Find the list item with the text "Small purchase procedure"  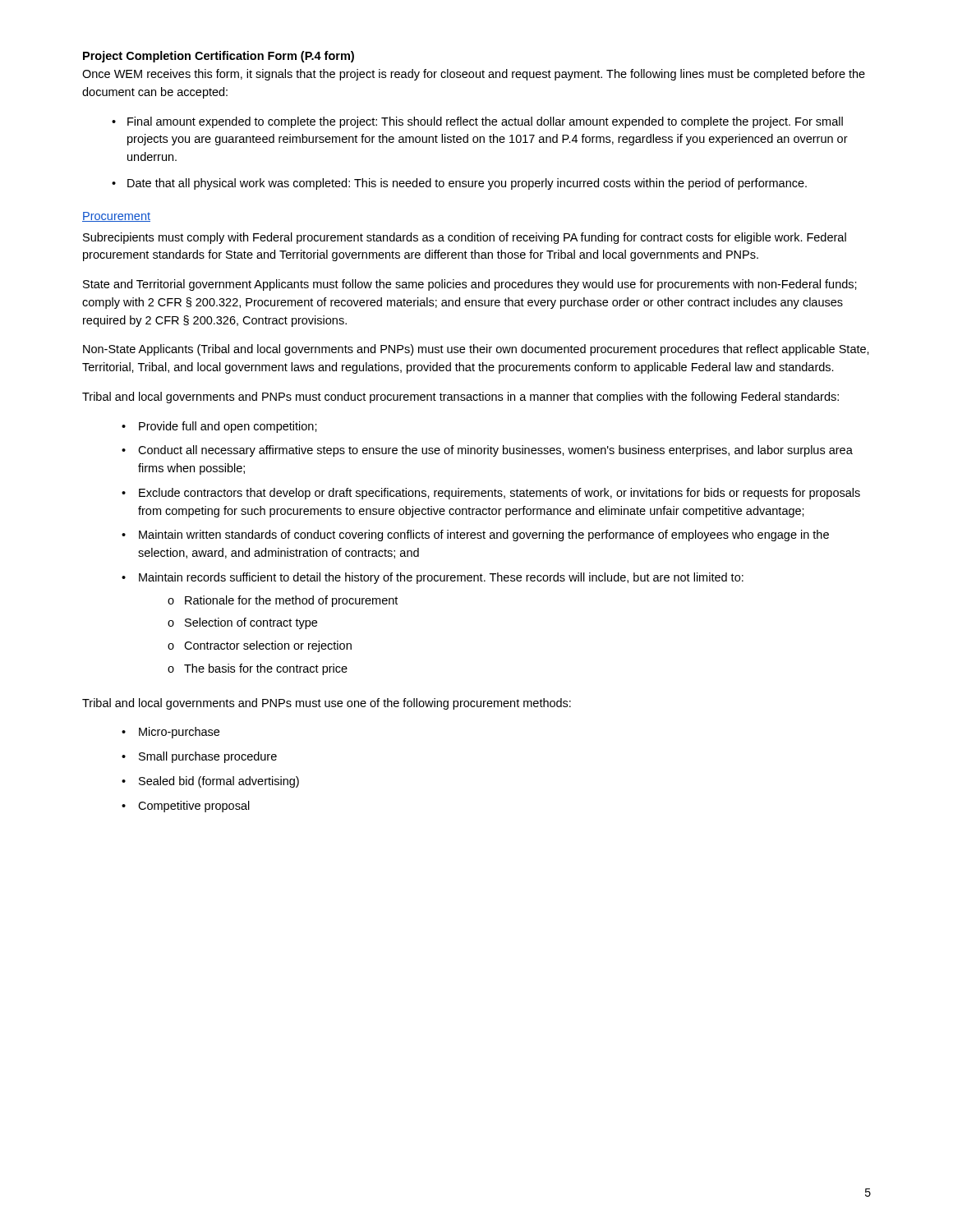pos(208,756)
